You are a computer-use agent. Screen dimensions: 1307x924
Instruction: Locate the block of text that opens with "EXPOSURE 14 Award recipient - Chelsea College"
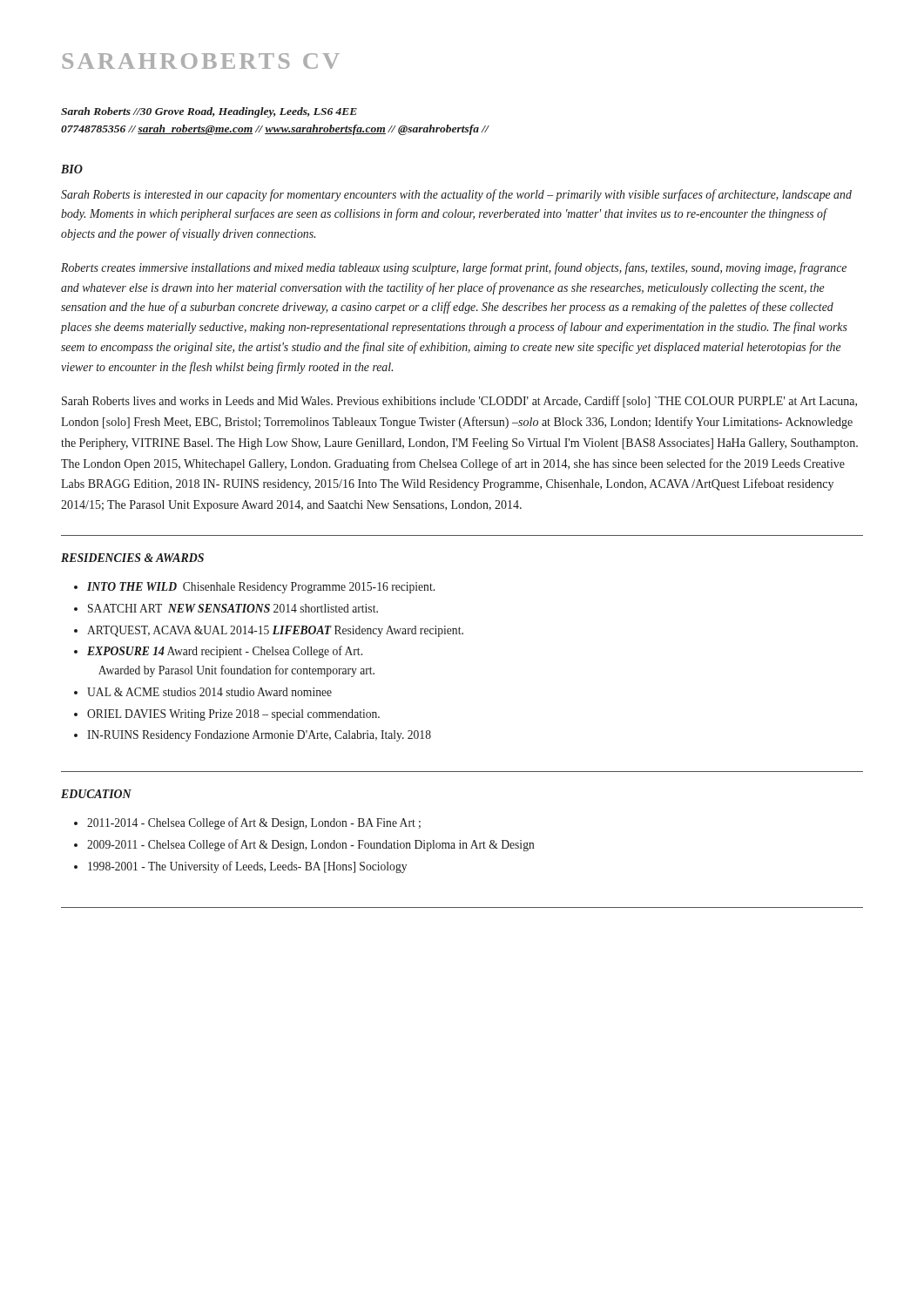[231, 661]
